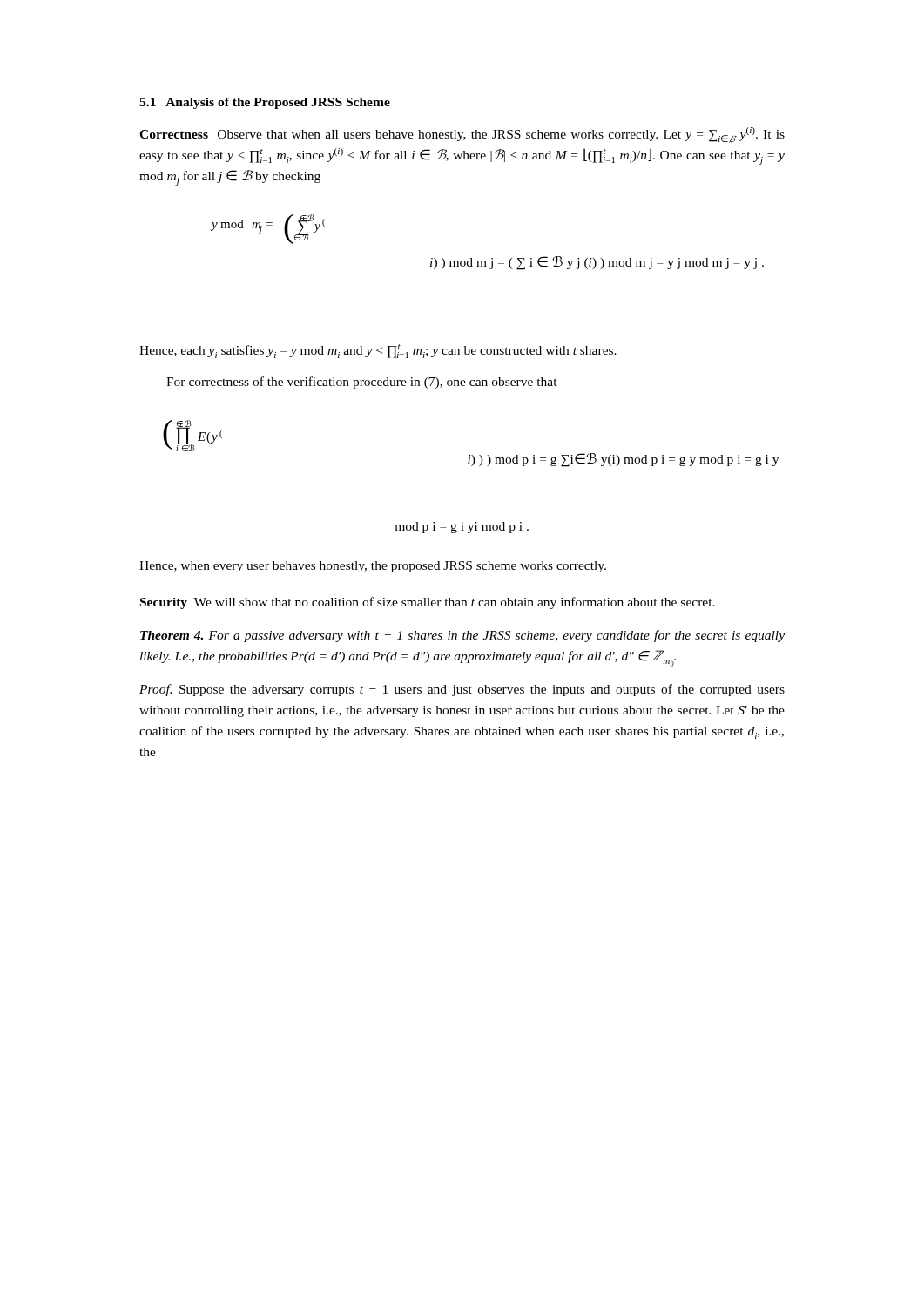Click the passage that begins "Security We will show that no"
The image size is (924, 1307).
(427, 602)
